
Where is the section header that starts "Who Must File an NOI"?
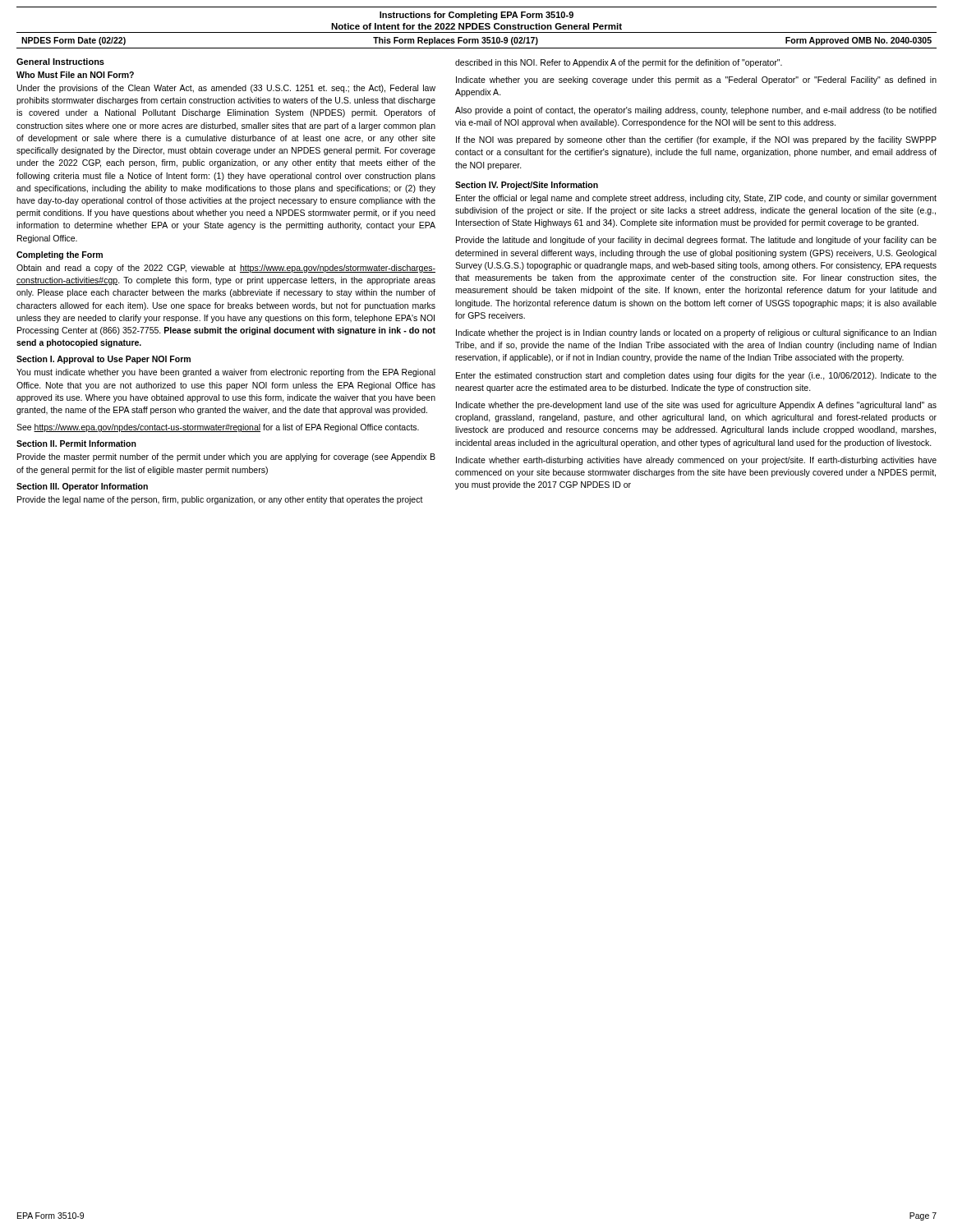pyautogui.click(x=75, y=75)
